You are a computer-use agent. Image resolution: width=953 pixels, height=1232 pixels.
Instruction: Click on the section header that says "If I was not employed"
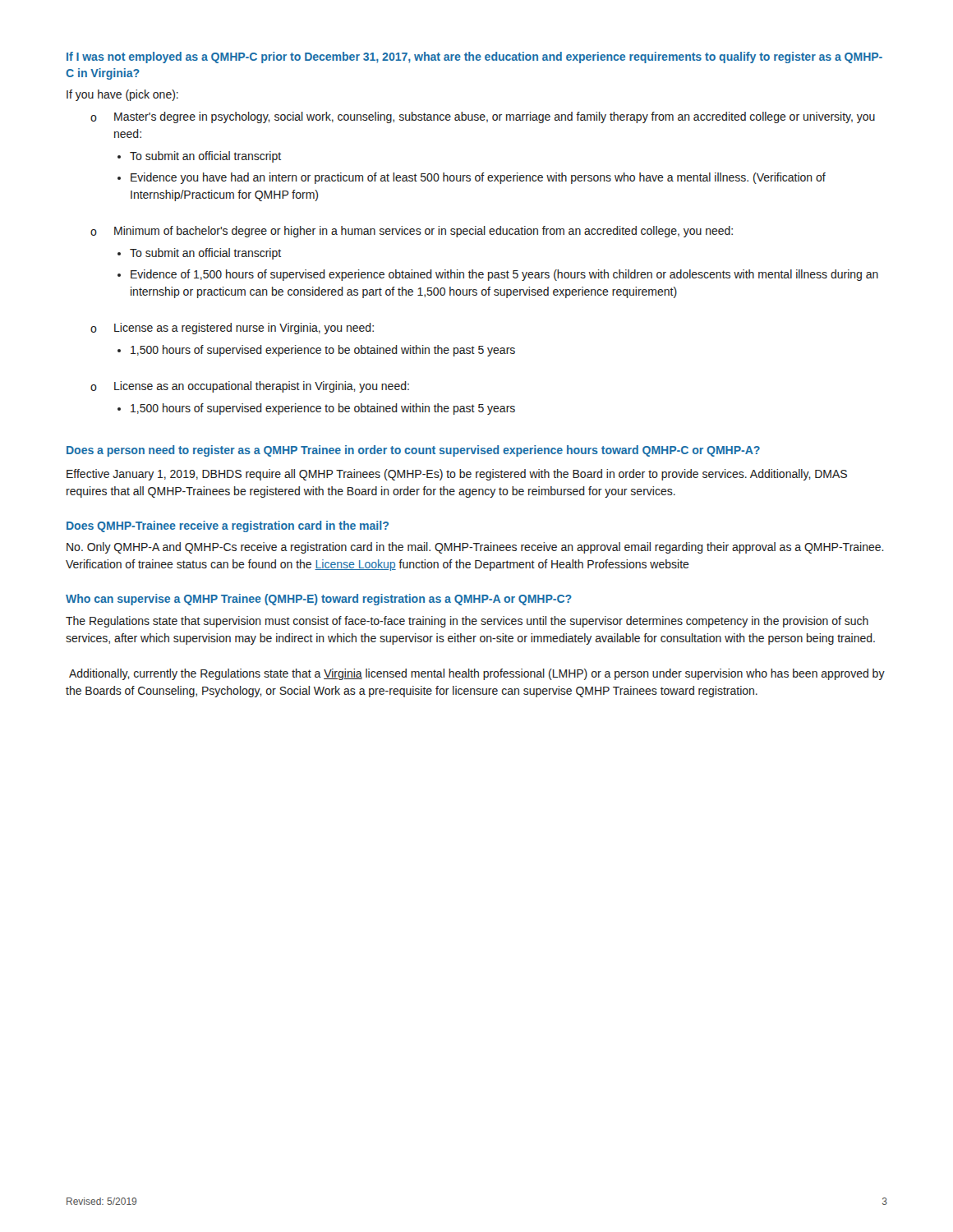pos(474,65)
